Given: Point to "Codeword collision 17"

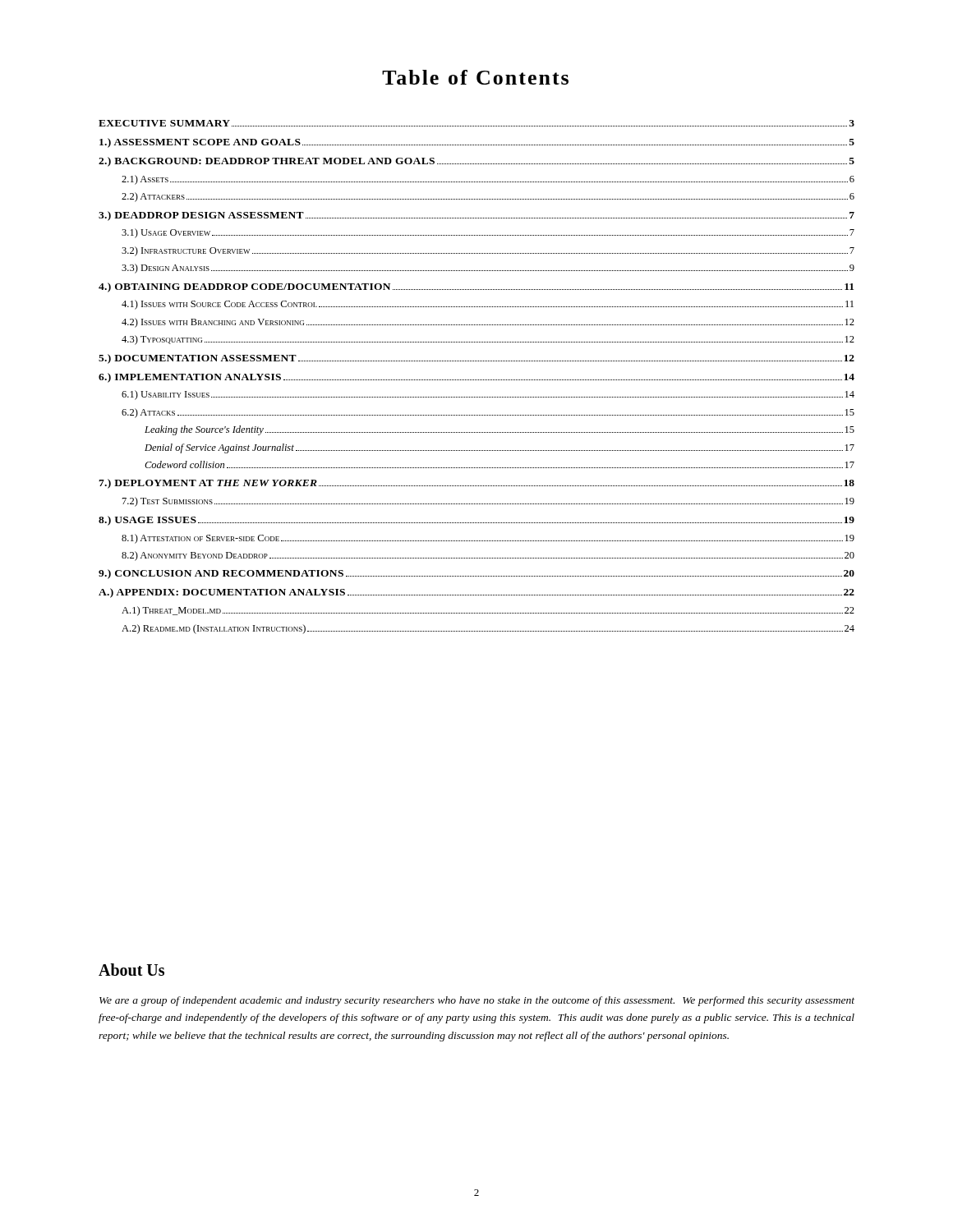Looking at the screenshot, I should pyautogui.click(x=476, y=465).
